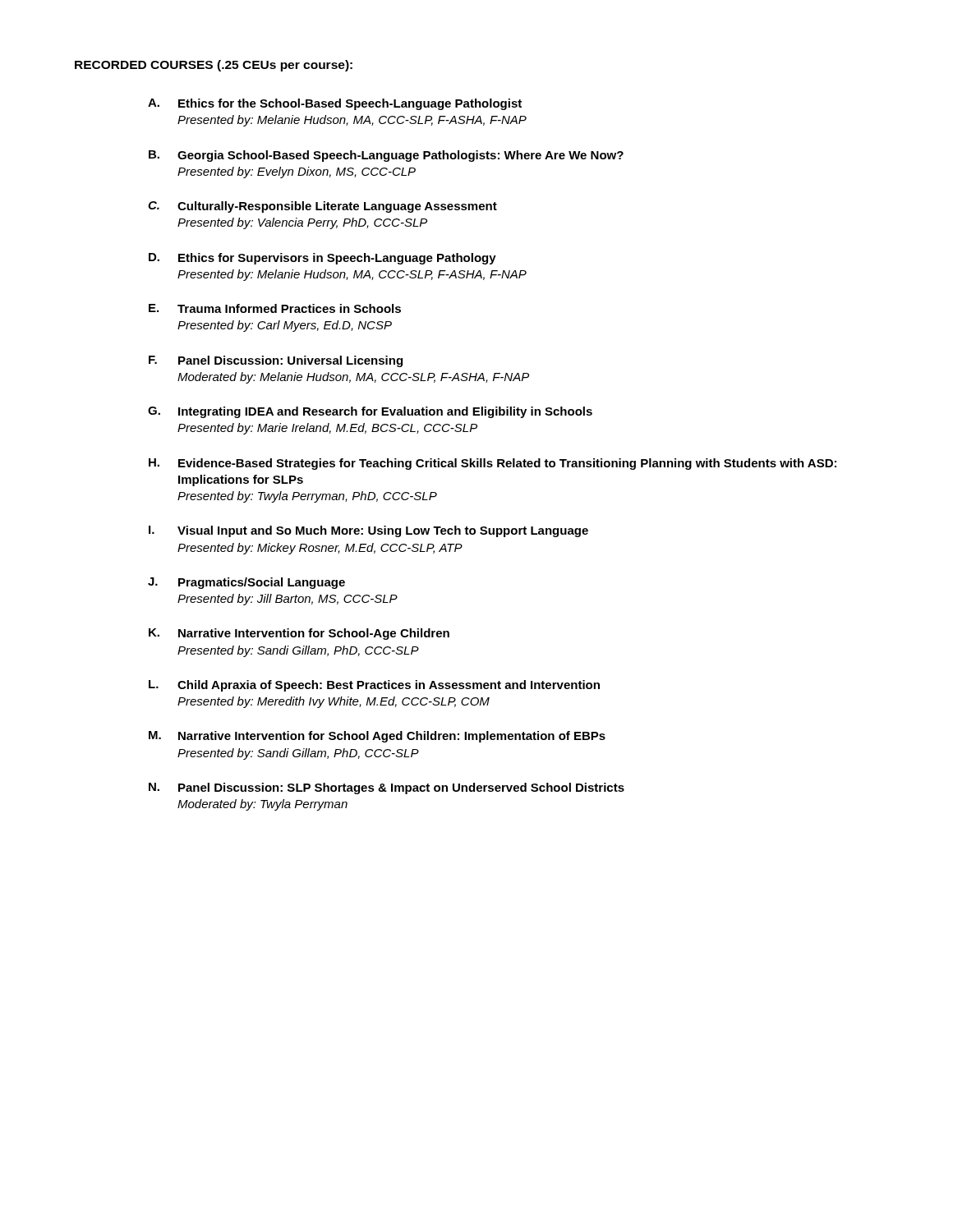Navigate to the element starting "K. Narrative Intervention for School-Age Children"

pos(299,634)
